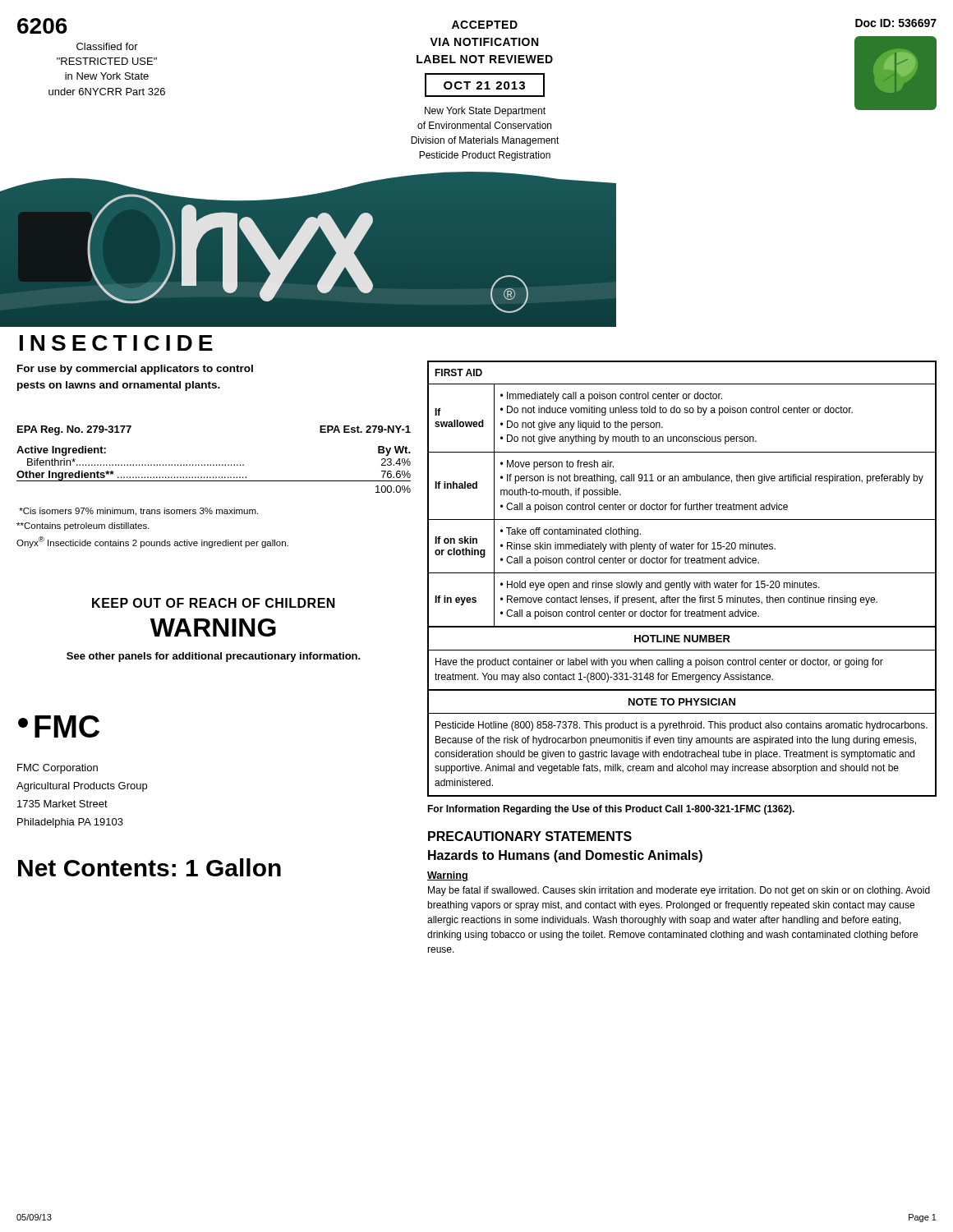The width and height of the screenshot is (953, 1232).
Task: Locate the block of text that opens with "FMC Corporation Agricultural Products Group"
Action: pos(82,794)
